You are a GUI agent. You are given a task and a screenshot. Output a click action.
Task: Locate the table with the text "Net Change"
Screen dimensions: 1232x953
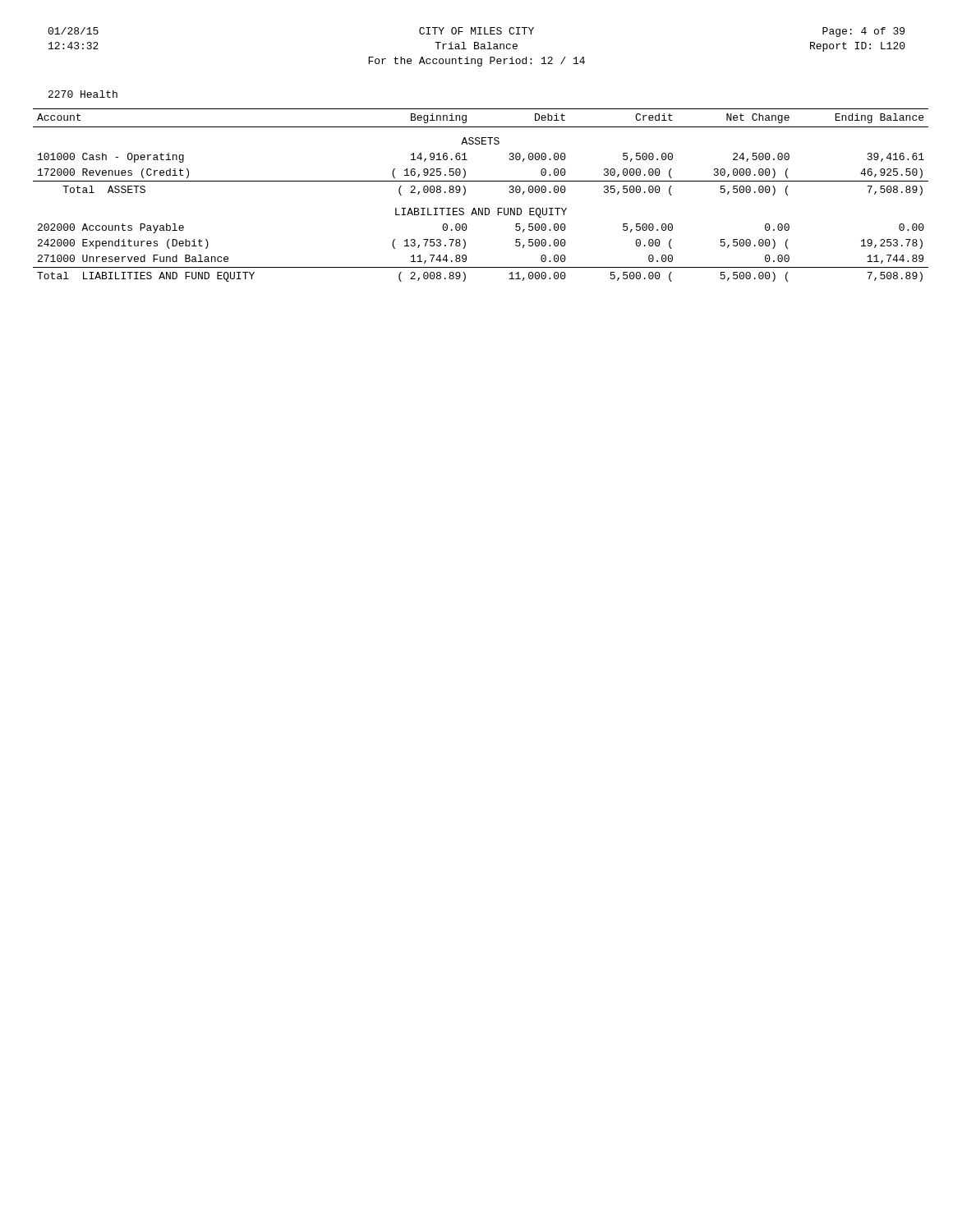coord(476,141)
